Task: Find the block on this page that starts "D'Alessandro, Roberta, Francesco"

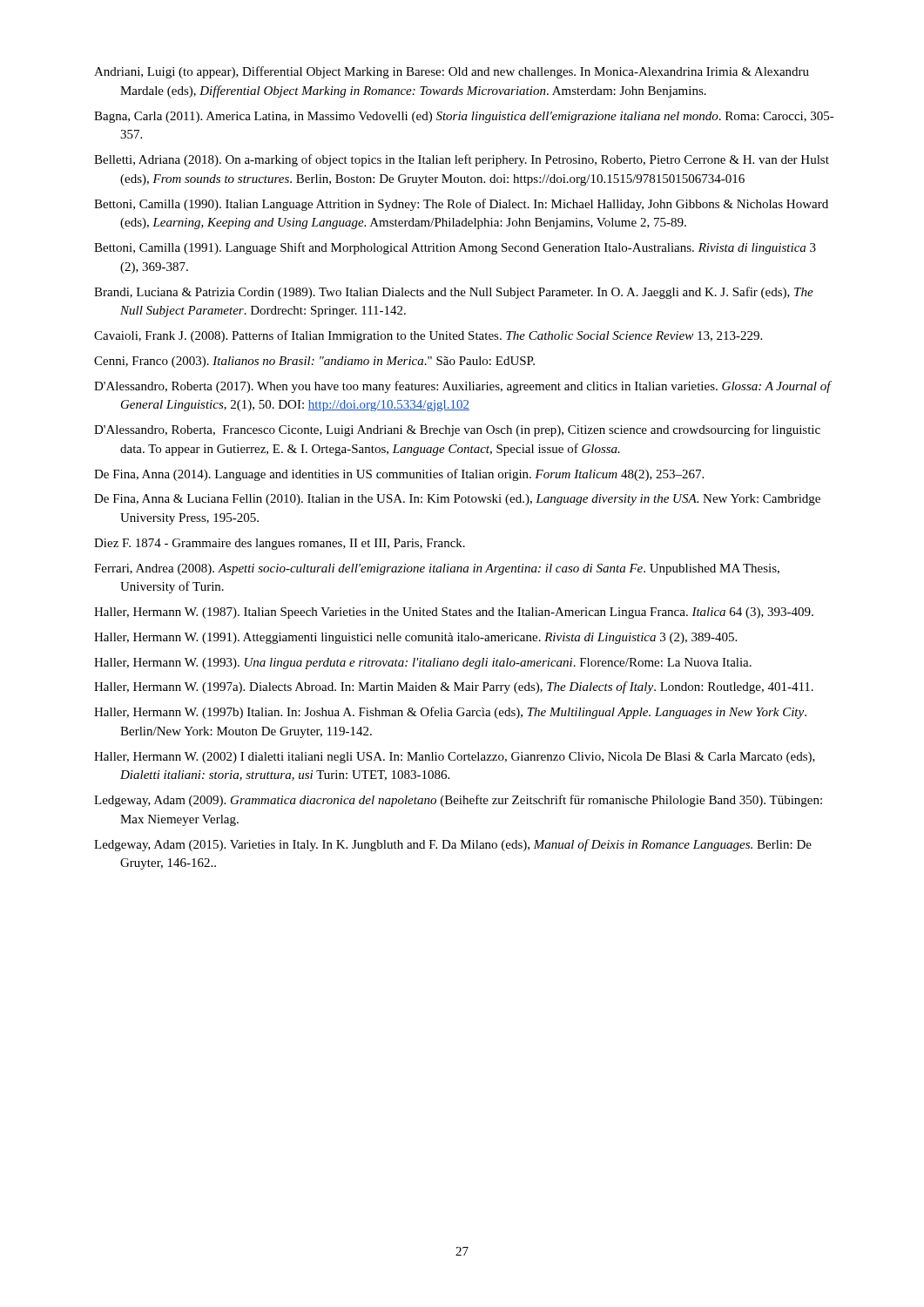Action: pos(457,439)
